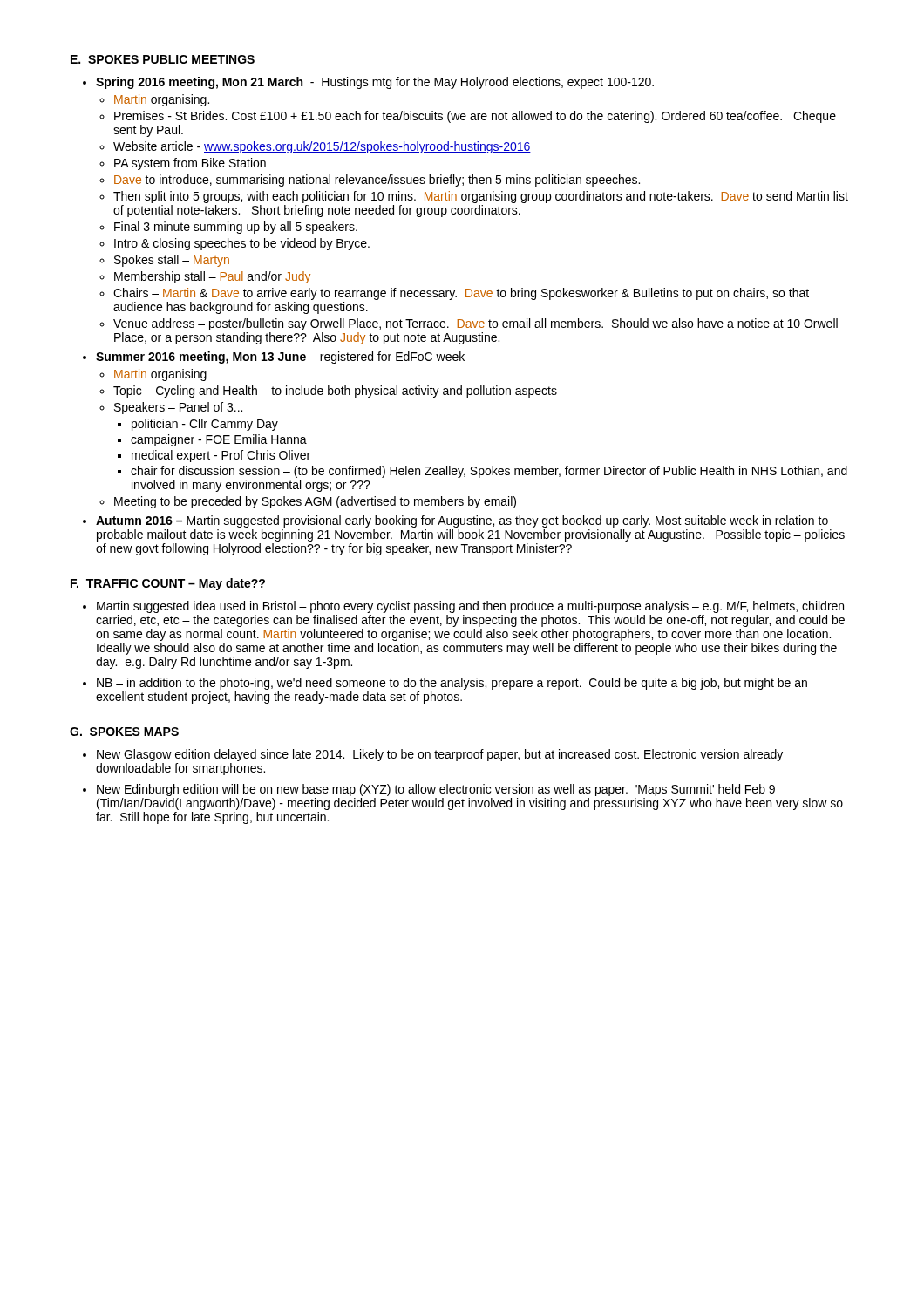
Task: Click on the list item that reads "Dave to introduce, summarising national relevance/issues"
Action: [x=377, y=180]
